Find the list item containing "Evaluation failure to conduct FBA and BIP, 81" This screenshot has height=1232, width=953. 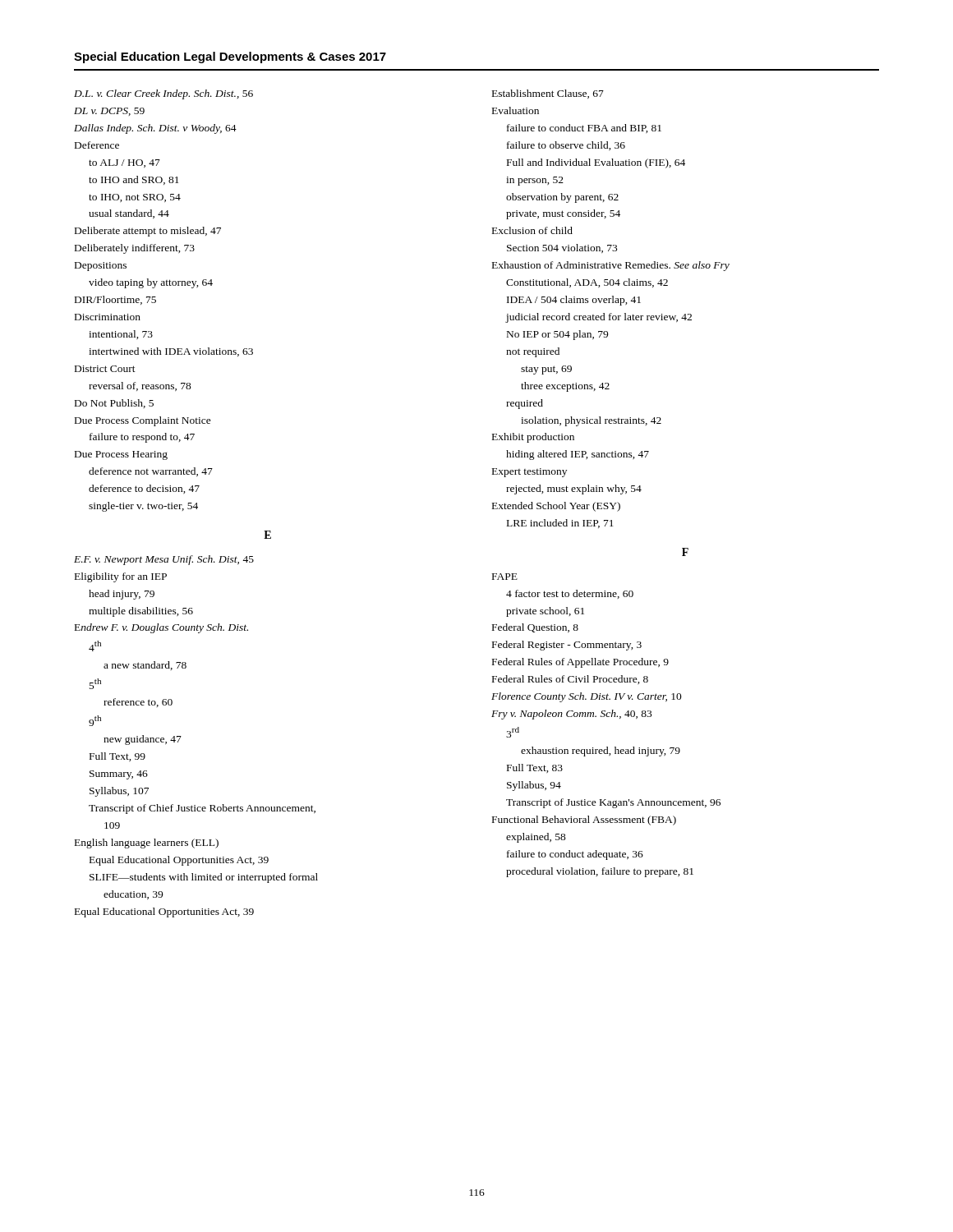coord(685,163)
